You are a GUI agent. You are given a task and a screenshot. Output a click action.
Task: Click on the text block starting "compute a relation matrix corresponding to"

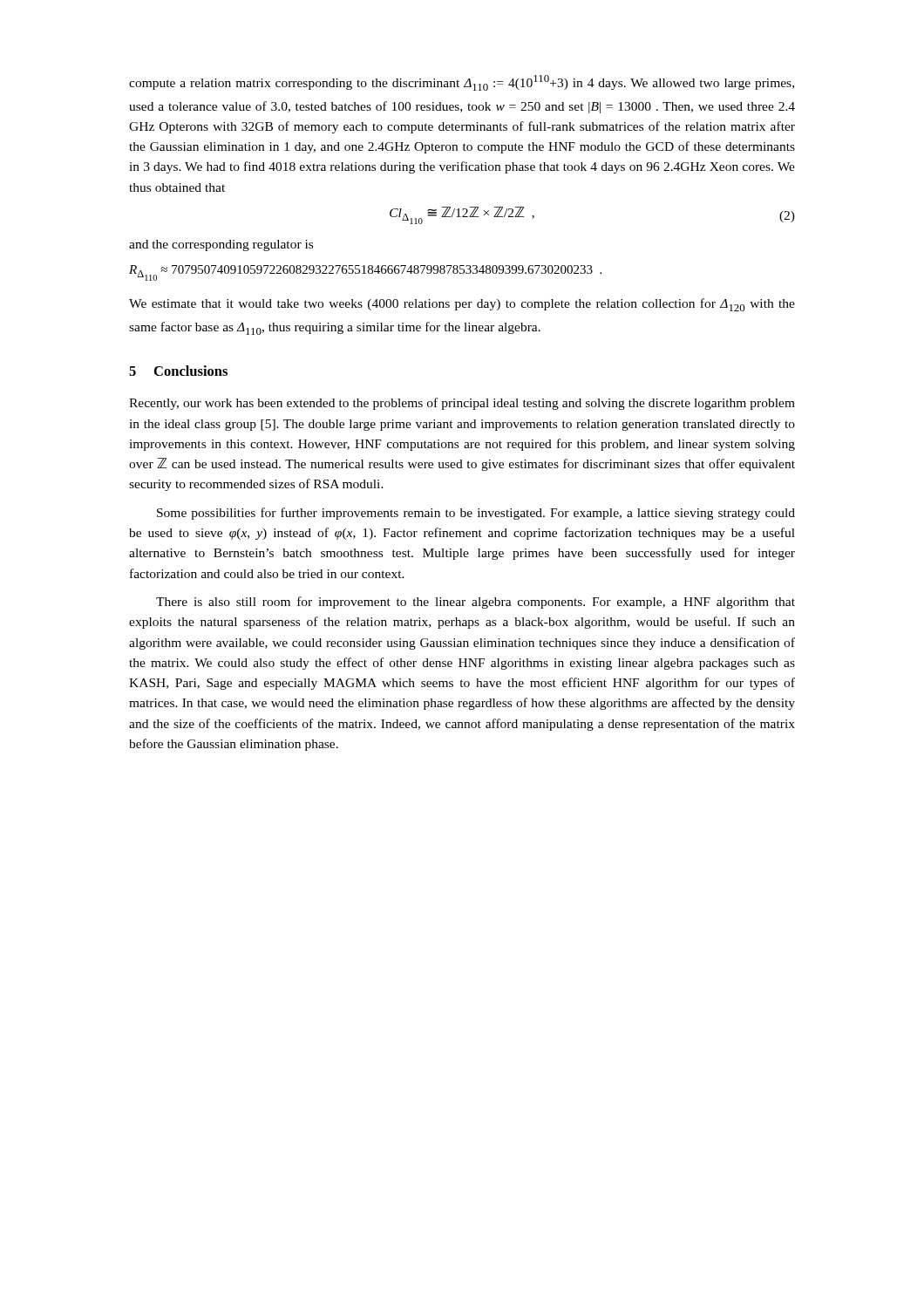462,133
